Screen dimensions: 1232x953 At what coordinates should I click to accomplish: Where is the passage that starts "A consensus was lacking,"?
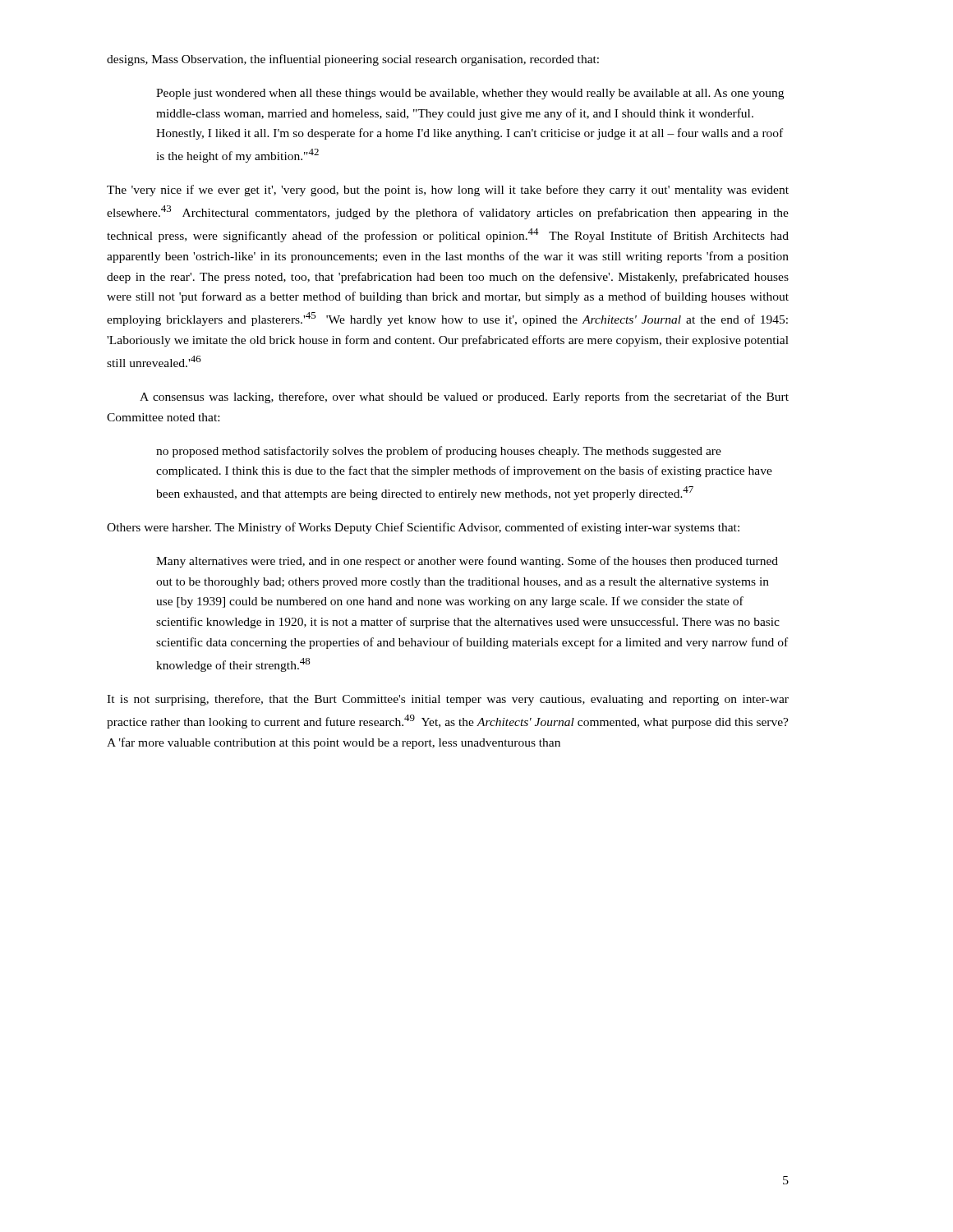[x=448, y=406]
